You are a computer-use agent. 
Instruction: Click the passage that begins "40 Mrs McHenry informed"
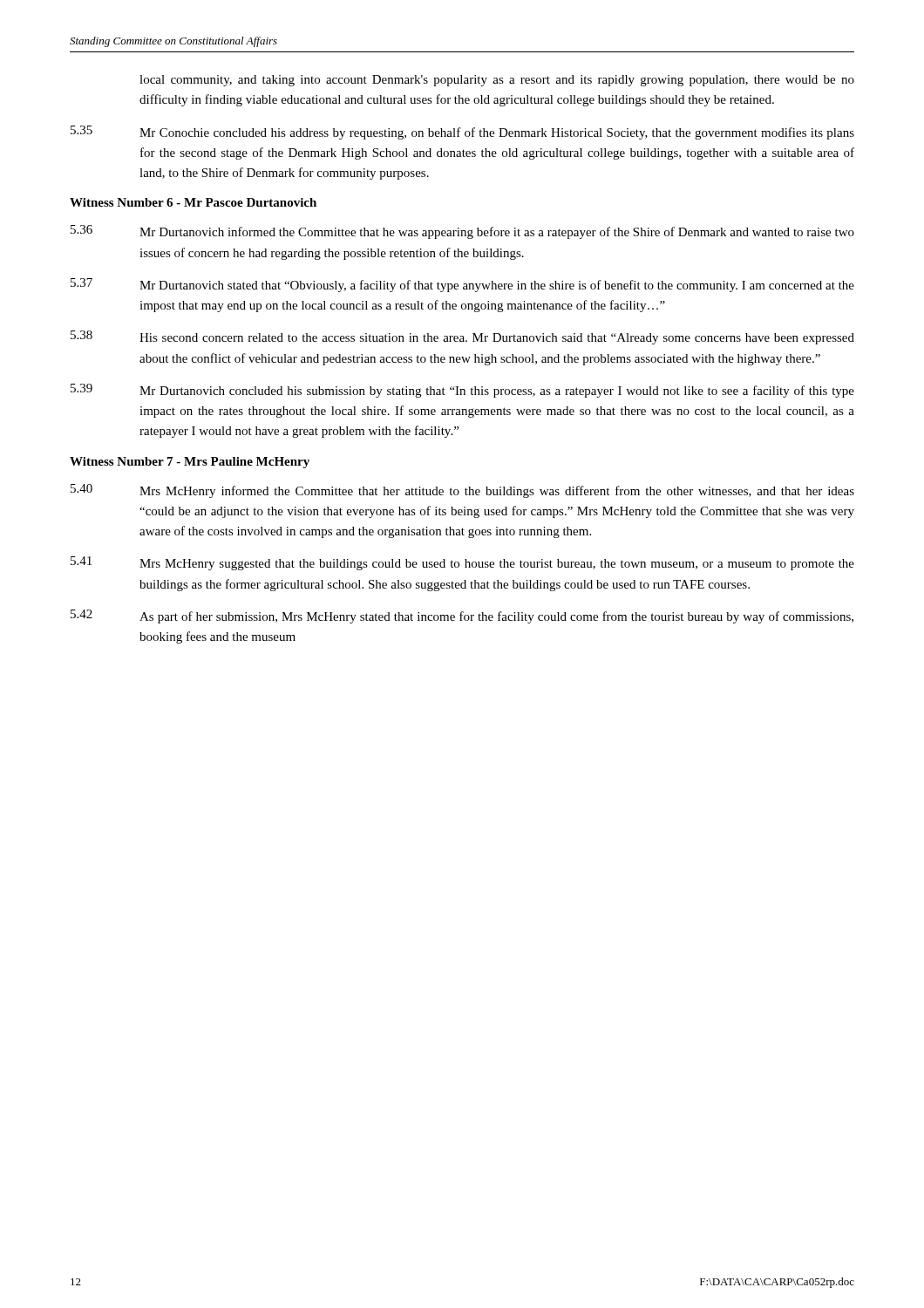click(x=462, y=511)
